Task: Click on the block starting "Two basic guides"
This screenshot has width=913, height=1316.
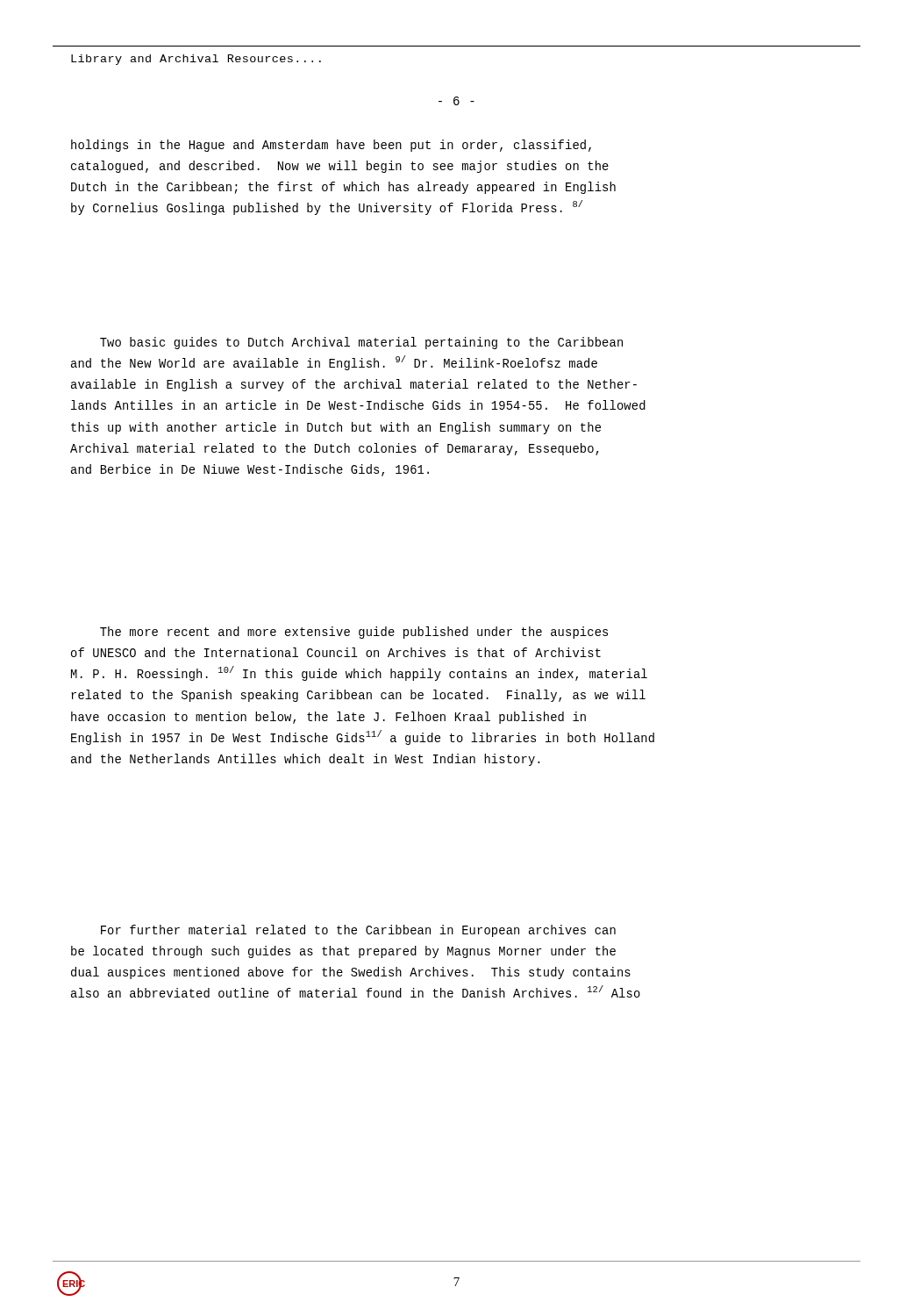Action: pyautogui.click(x=358, y=407)
